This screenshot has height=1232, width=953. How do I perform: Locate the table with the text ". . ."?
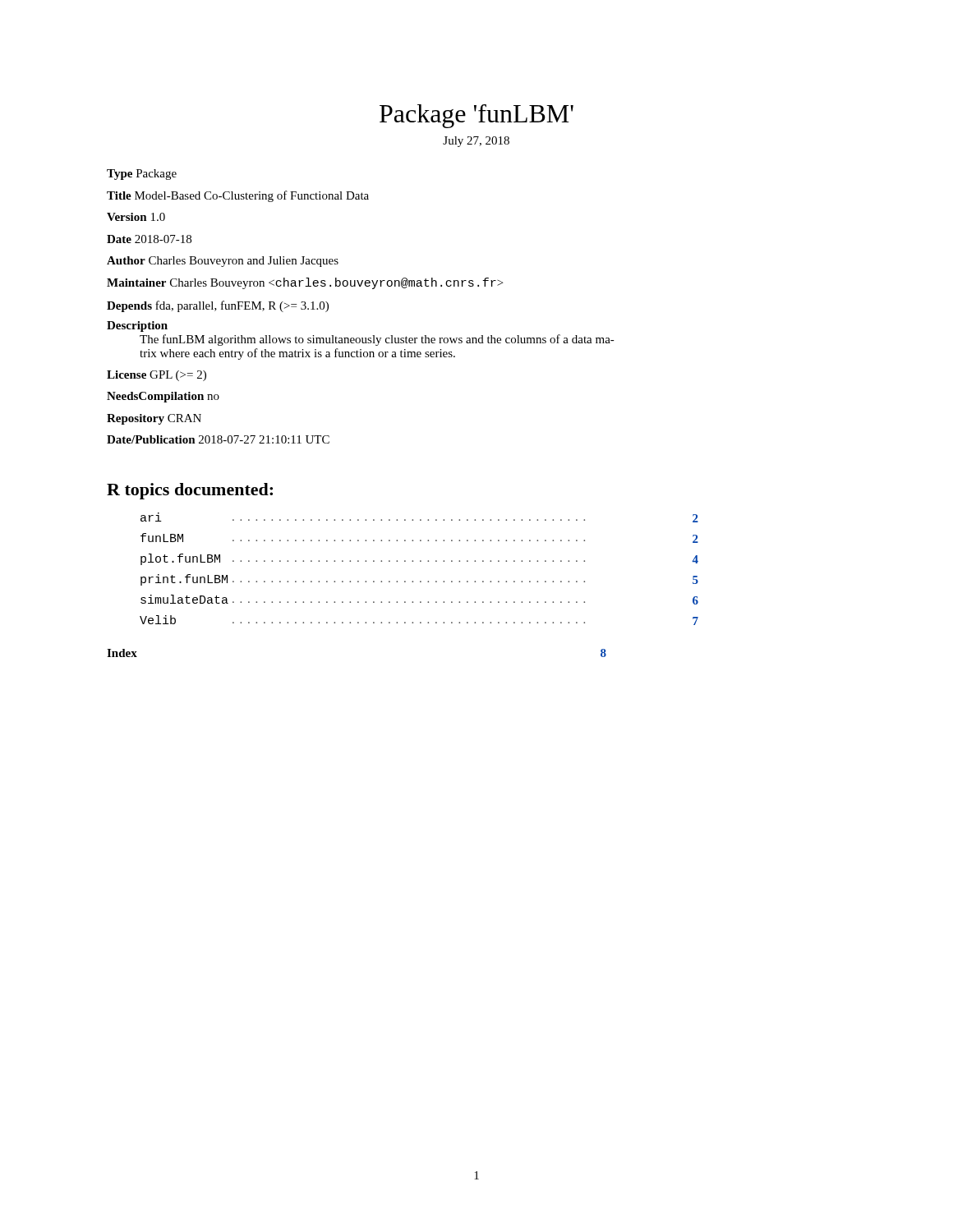pos(493,570)
